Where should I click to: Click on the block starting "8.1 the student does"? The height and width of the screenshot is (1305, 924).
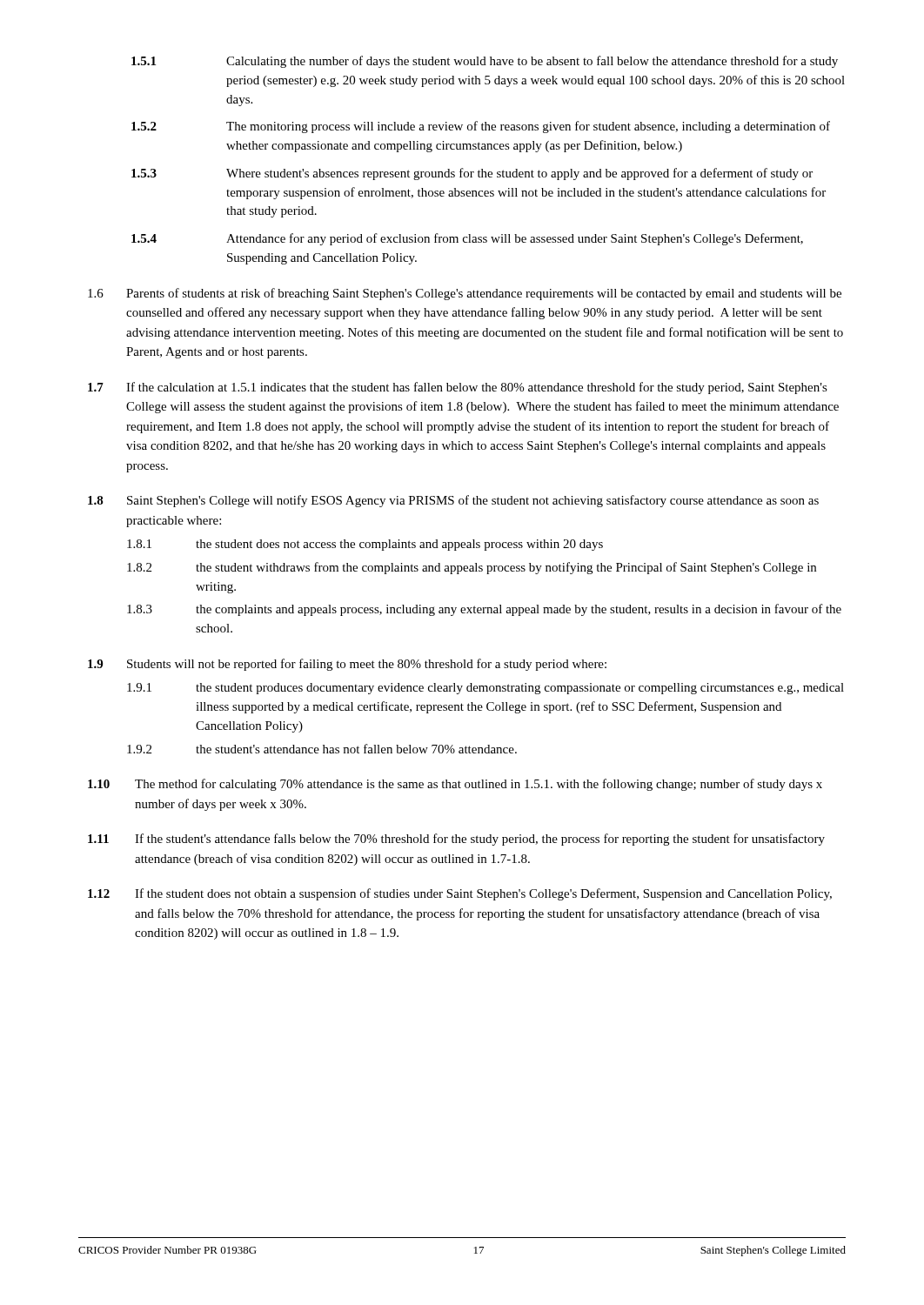(x=462, y=545)
